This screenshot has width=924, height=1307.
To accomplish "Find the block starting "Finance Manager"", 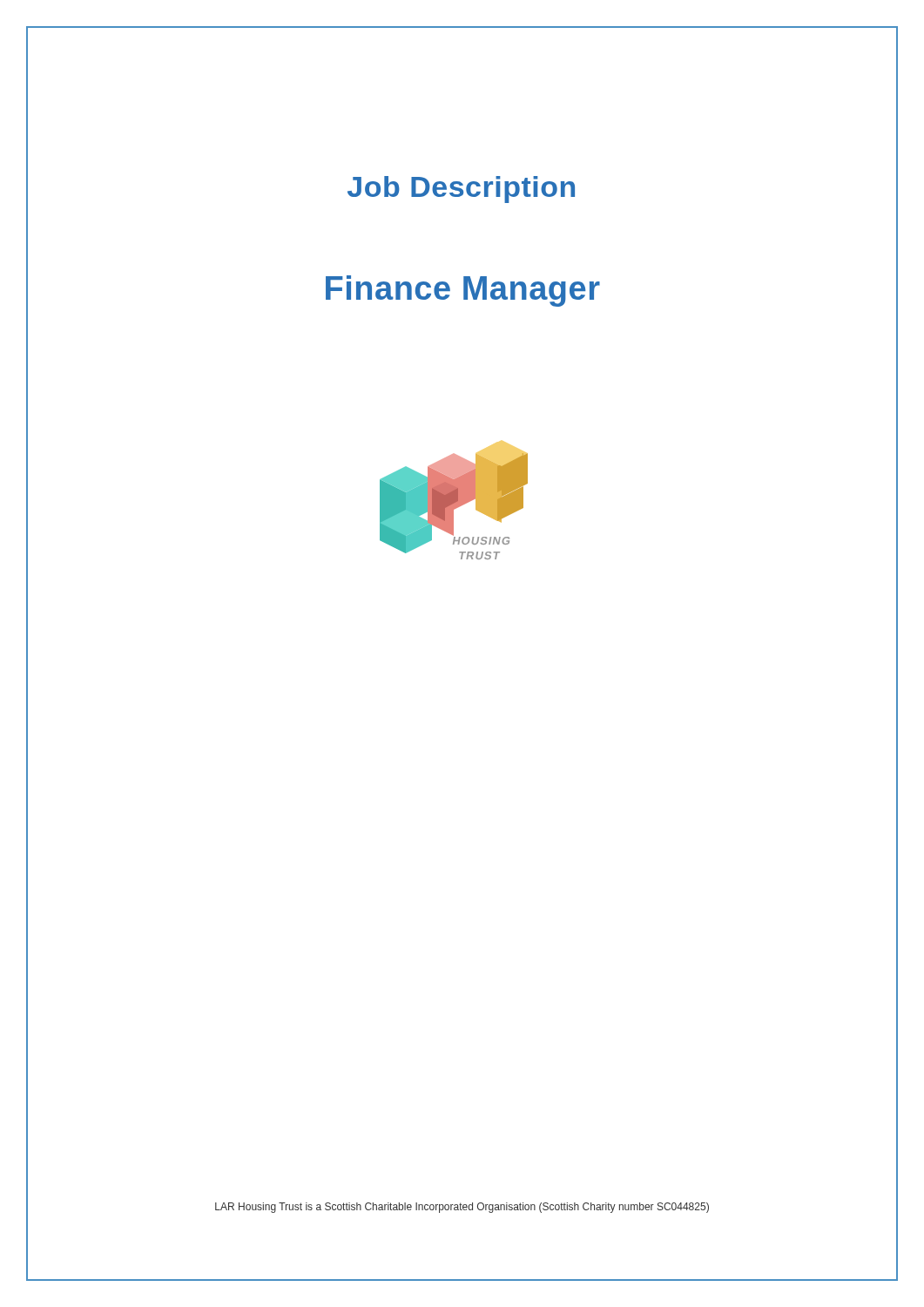I will point(462,288).
